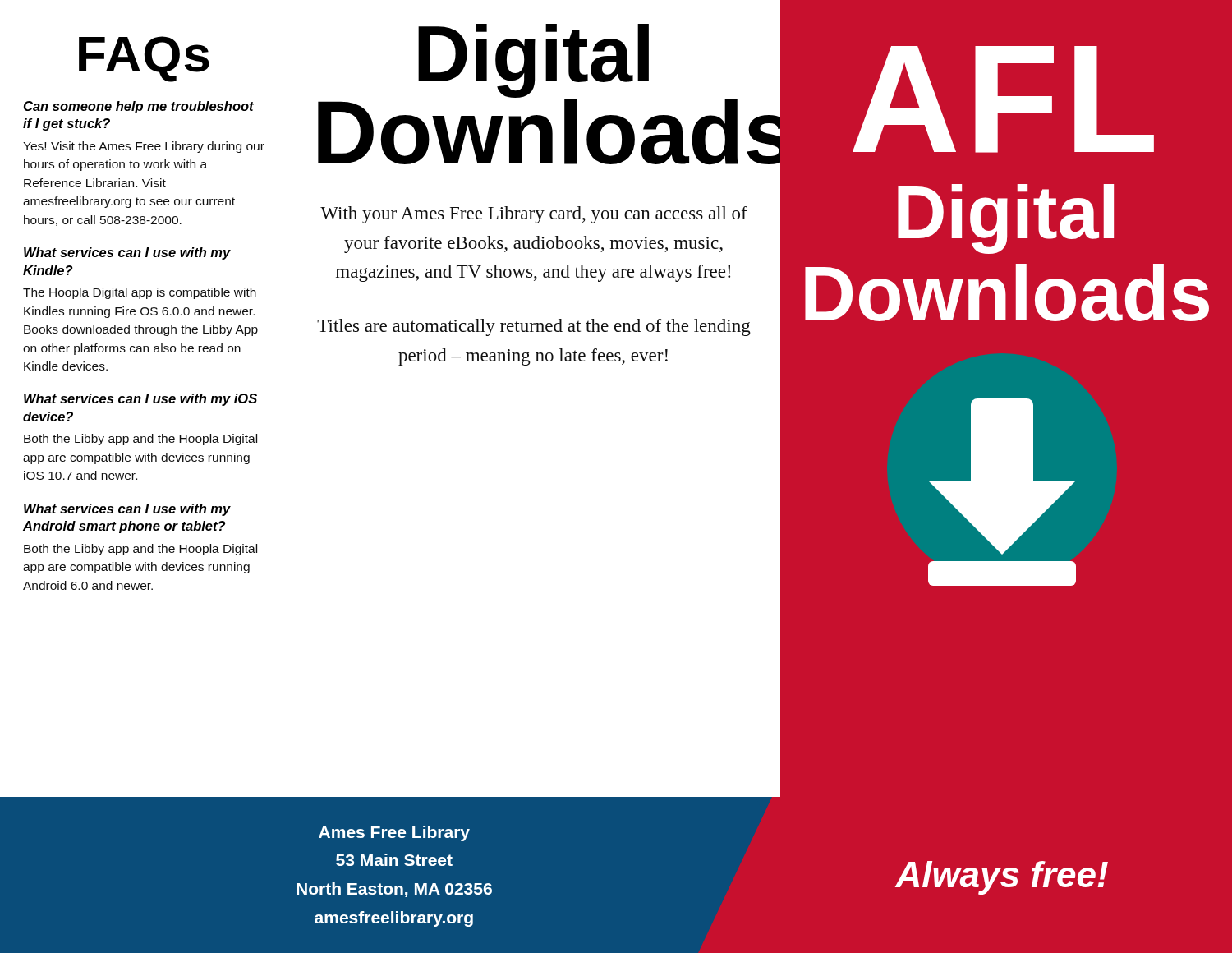Click on the text block that says "Ames Free Library 53 Main Street North Easton,"
1232x953 pixels.
click(394, 874)
